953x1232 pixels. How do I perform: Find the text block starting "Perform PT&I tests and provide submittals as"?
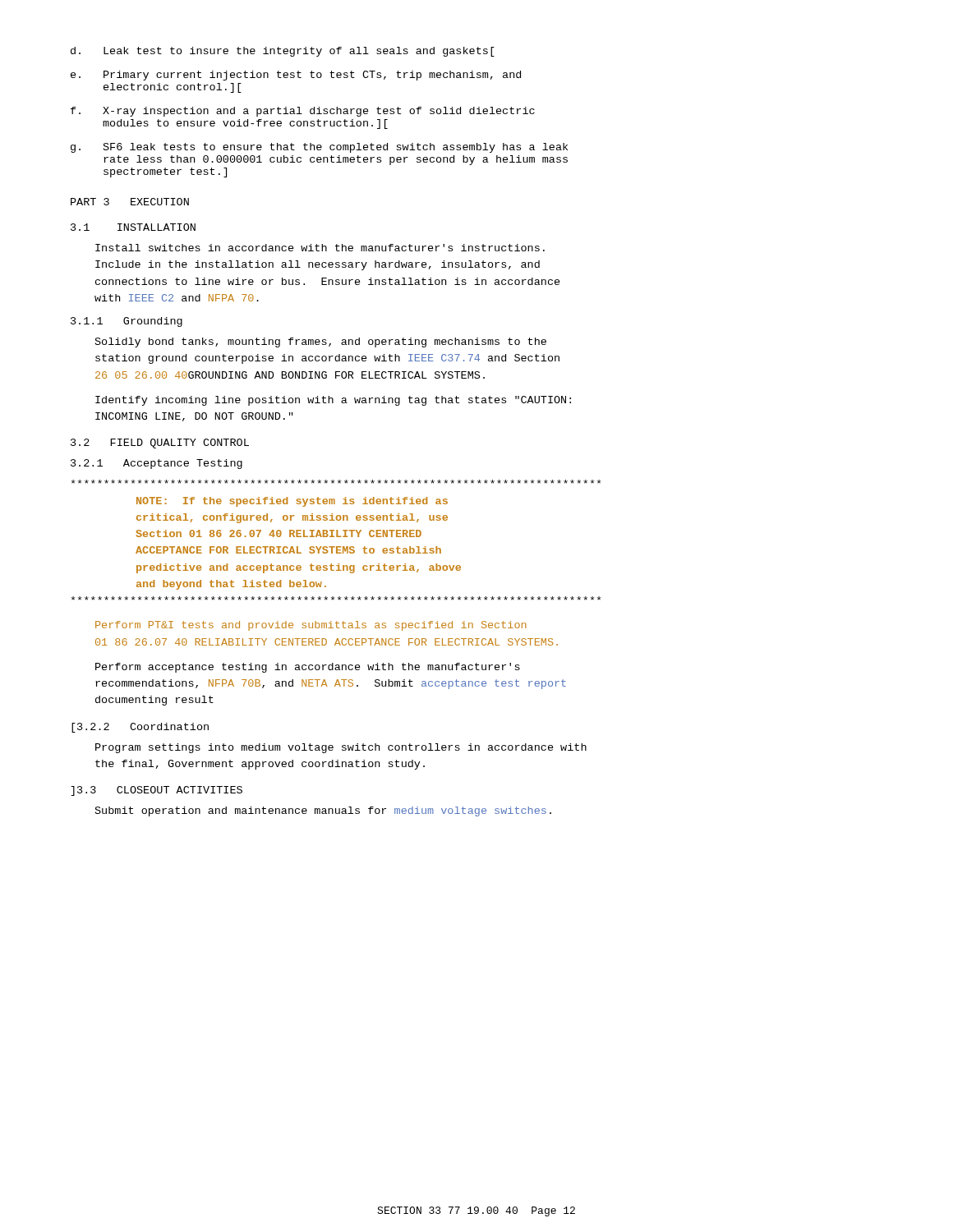tap(327, 634)
